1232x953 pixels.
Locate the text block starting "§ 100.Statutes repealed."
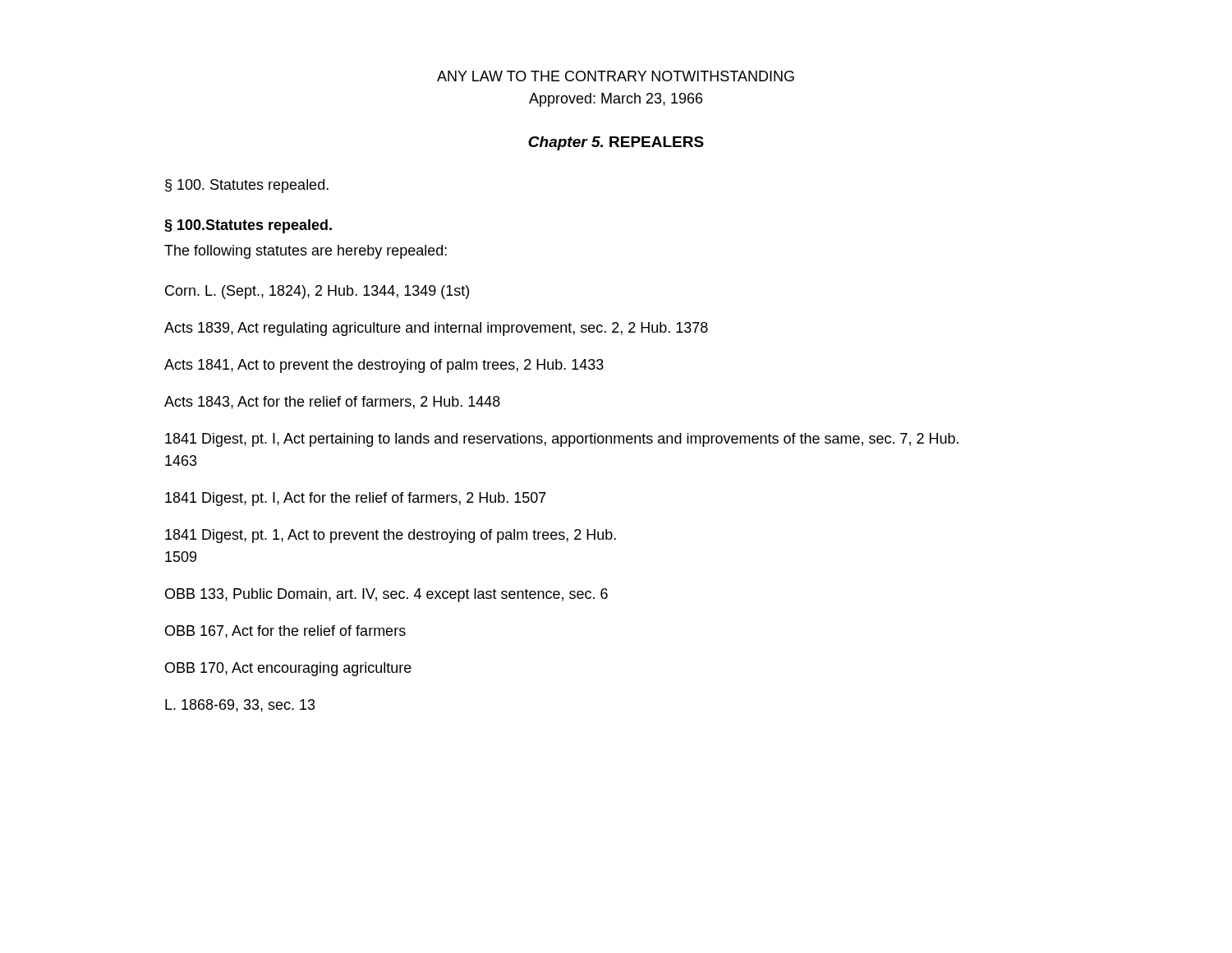(248, 225)
